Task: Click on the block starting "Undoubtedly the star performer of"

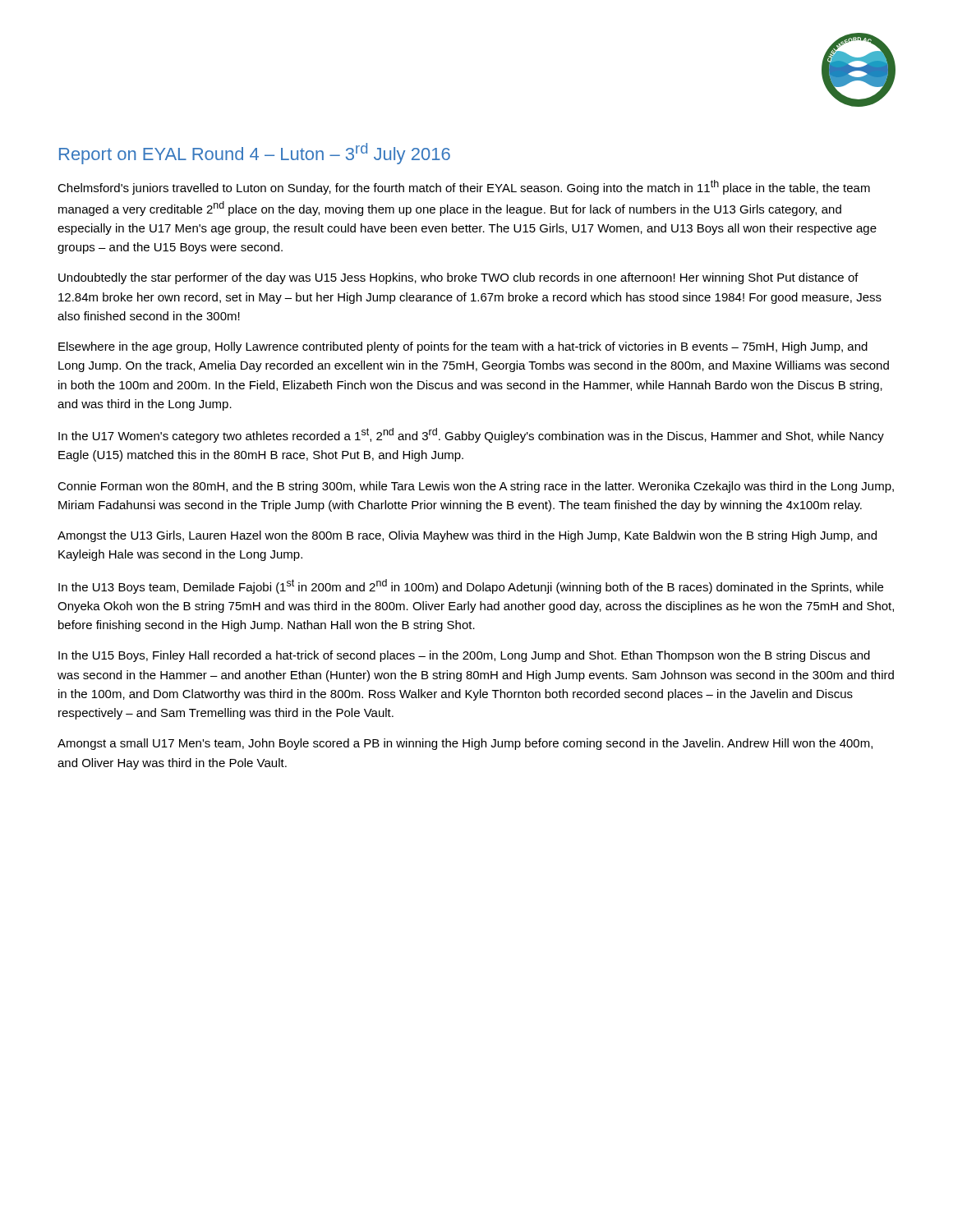Action: [469, 297]
